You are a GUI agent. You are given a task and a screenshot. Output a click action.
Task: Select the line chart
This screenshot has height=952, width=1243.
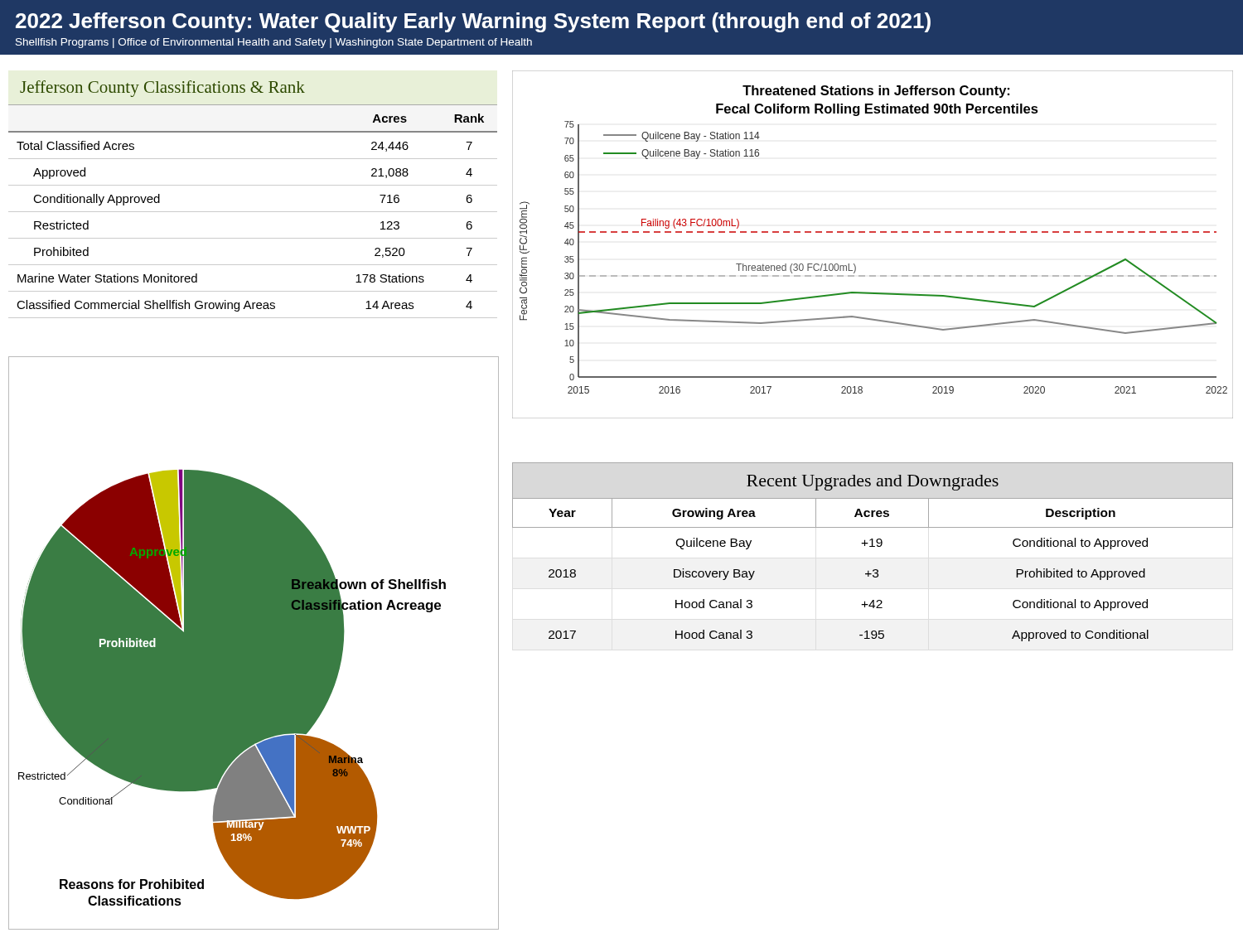[x=873, y=244]
